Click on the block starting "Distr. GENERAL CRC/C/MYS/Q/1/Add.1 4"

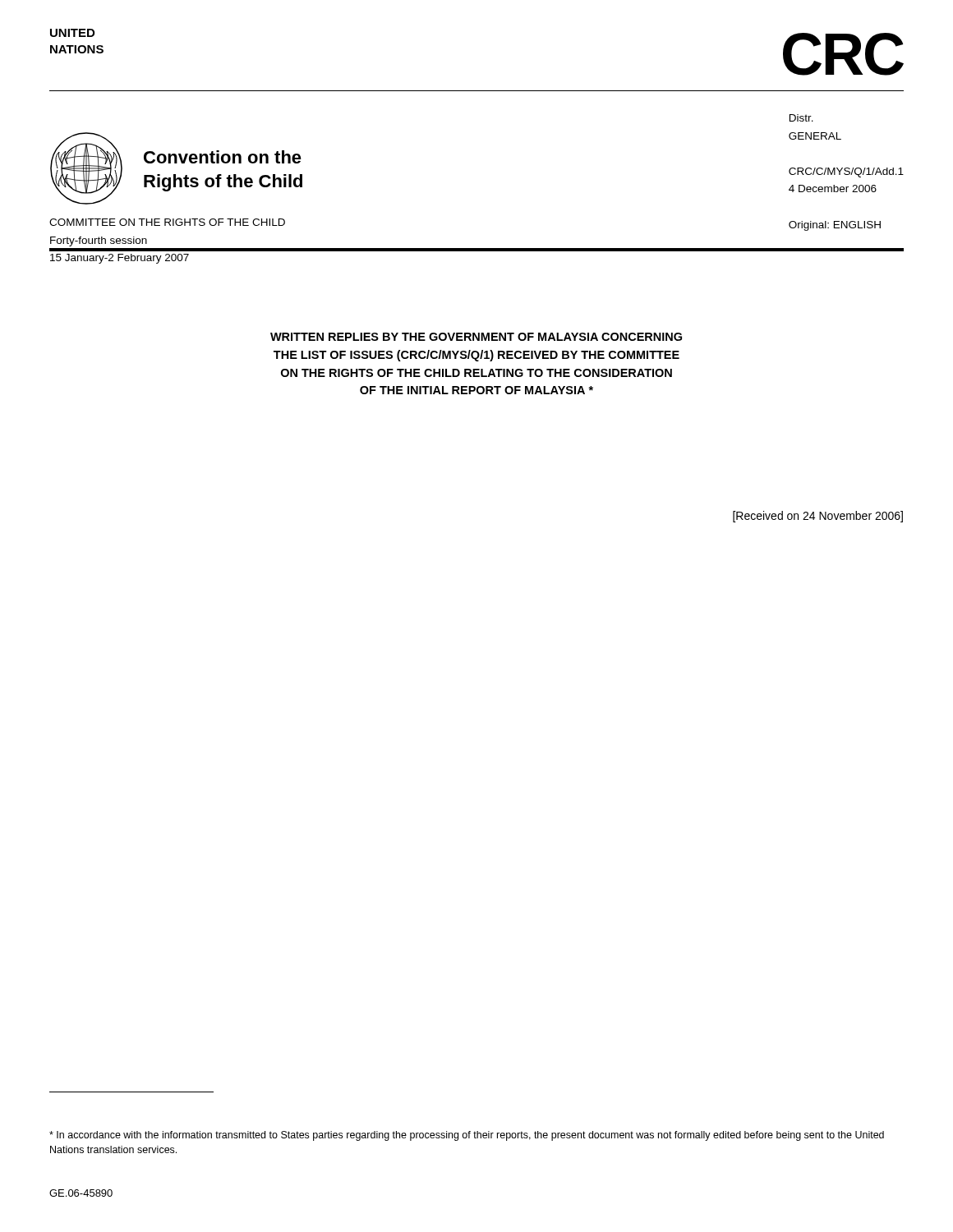[x=846, y=171]
